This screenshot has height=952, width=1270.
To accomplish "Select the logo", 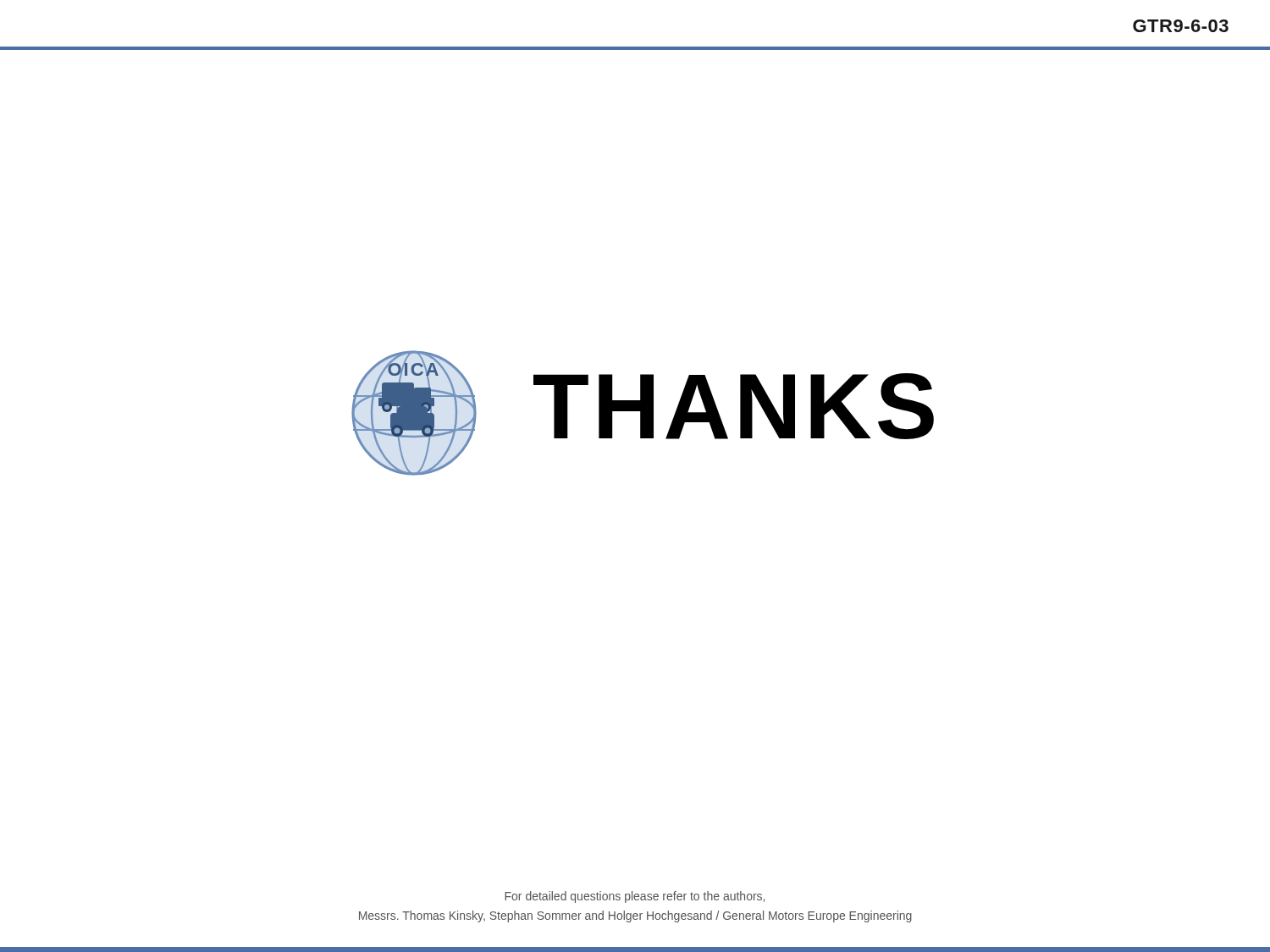I will [414, 406].
